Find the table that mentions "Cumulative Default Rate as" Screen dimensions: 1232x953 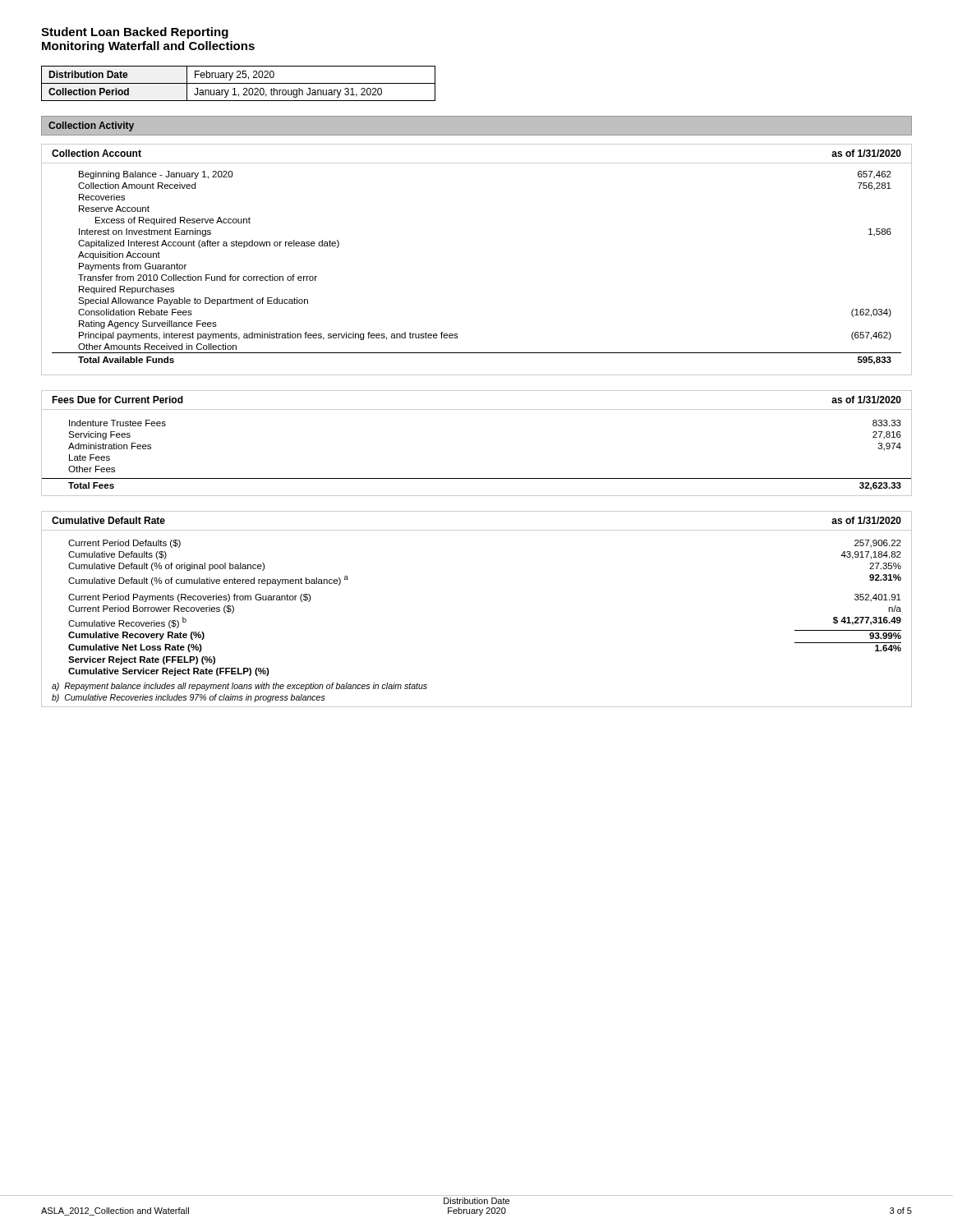coord(476,609)
